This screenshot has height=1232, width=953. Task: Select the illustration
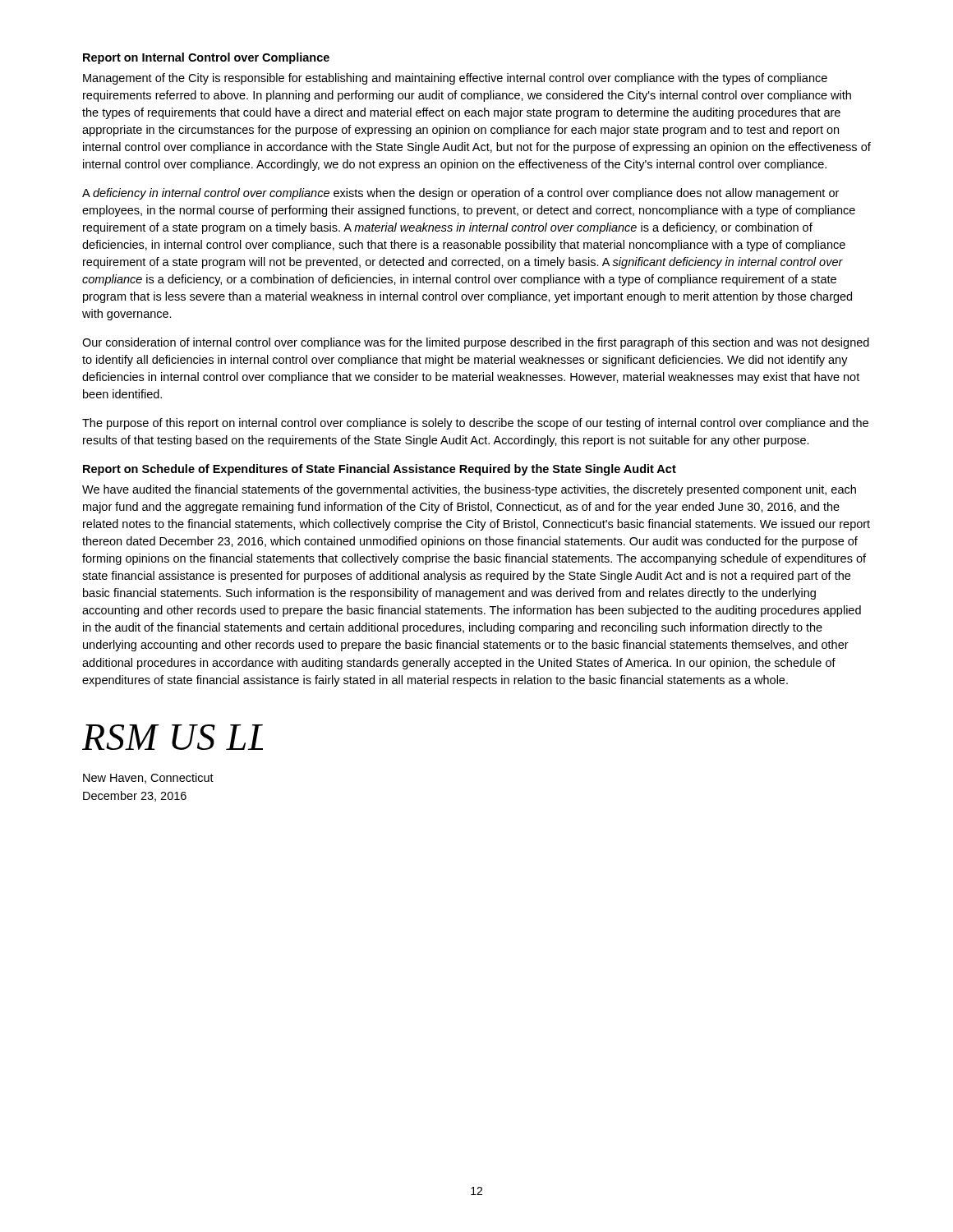pyautogui.click(x=476, y=737)
